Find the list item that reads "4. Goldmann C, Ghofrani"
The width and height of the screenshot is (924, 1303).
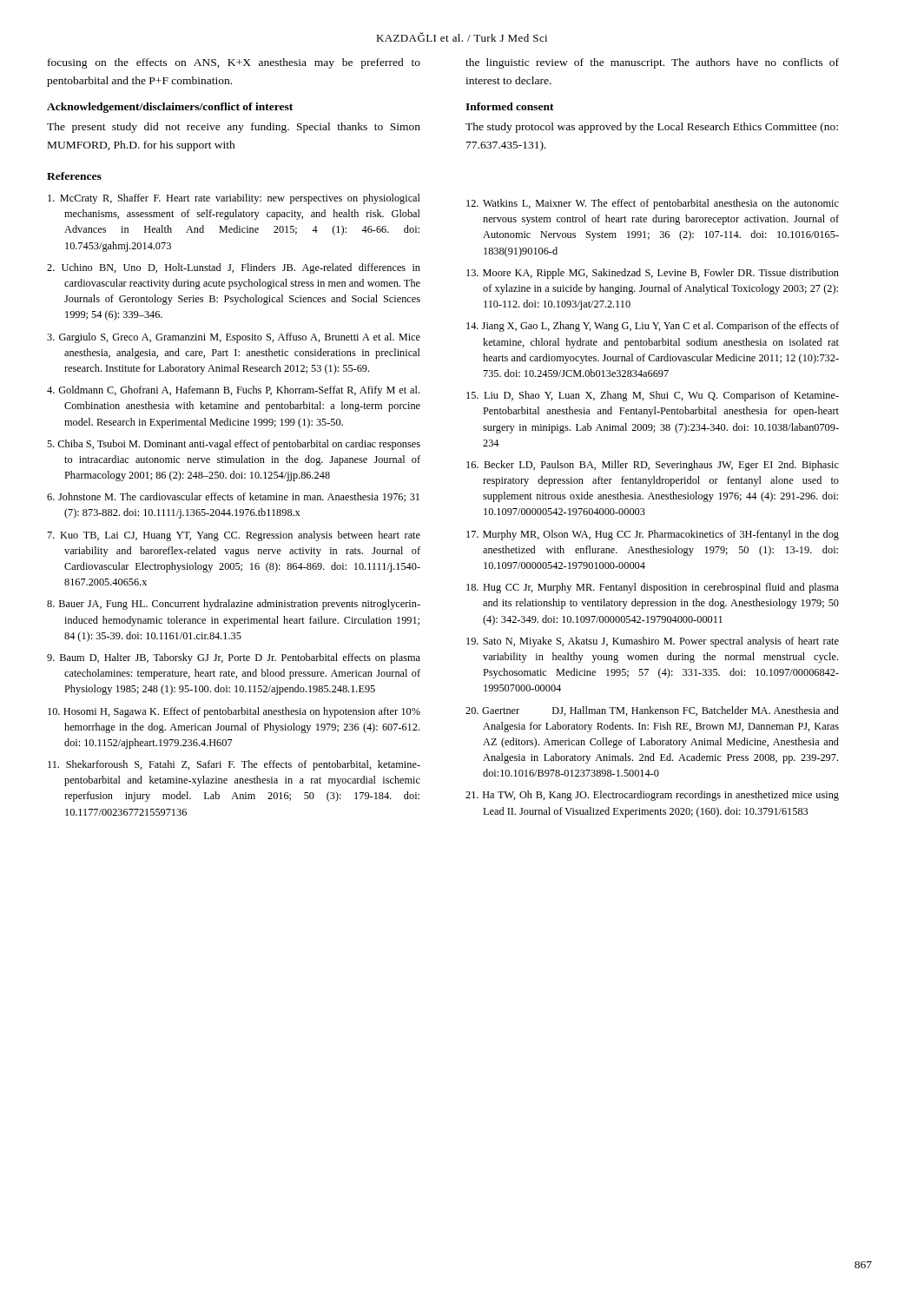tap(234, 406)
